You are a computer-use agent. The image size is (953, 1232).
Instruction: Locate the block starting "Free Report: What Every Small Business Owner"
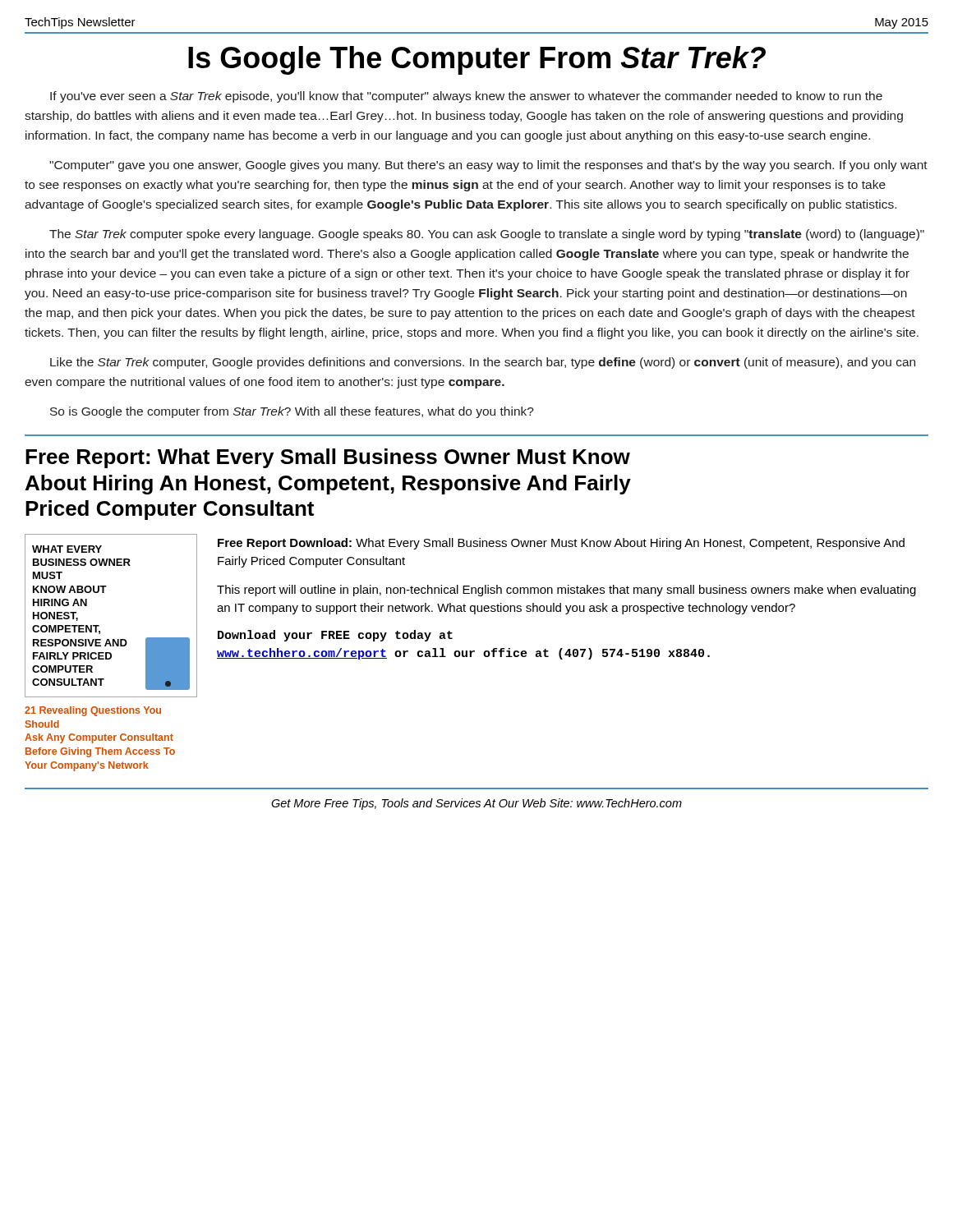476,483
